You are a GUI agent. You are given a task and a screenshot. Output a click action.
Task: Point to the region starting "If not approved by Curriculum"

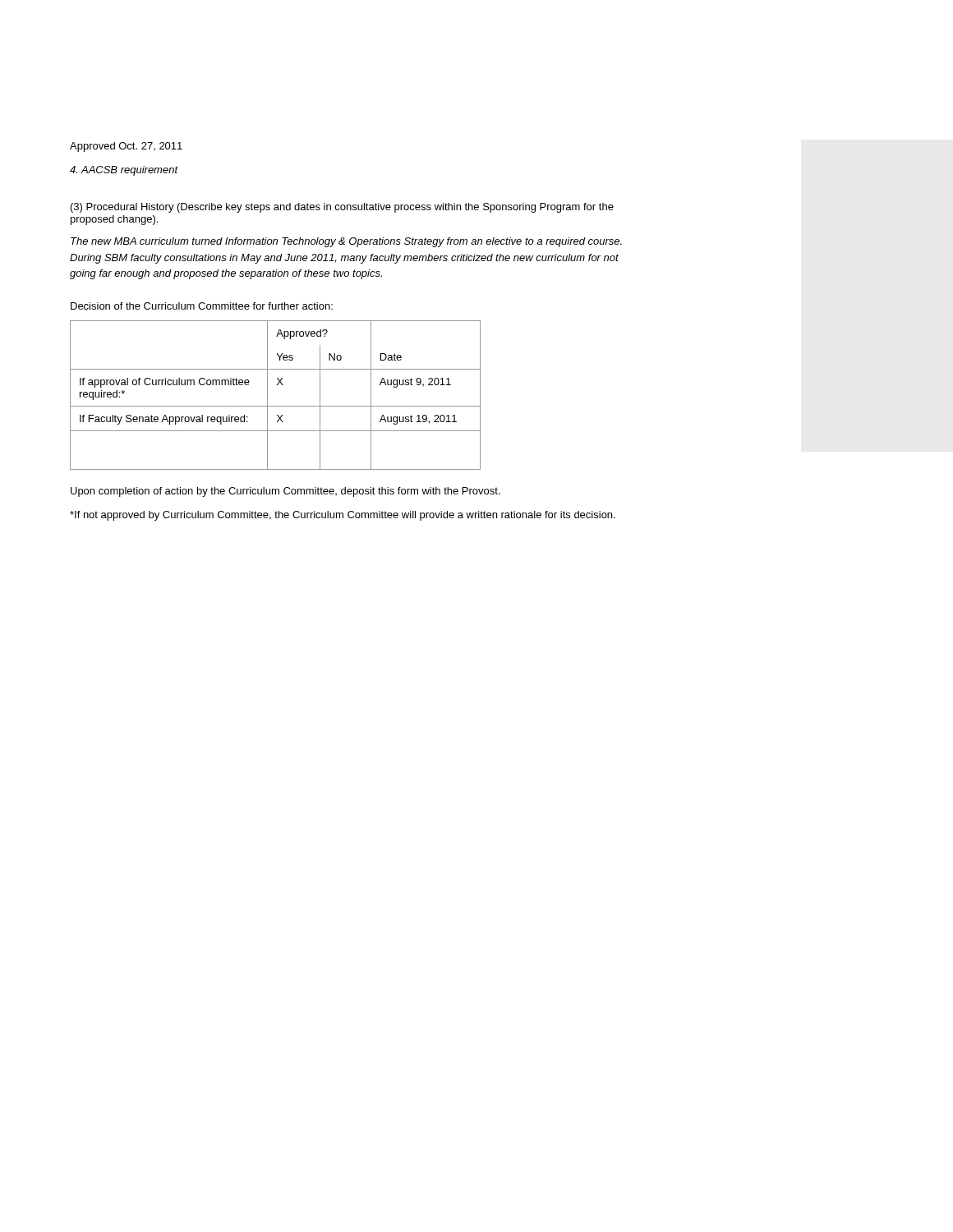343,514
